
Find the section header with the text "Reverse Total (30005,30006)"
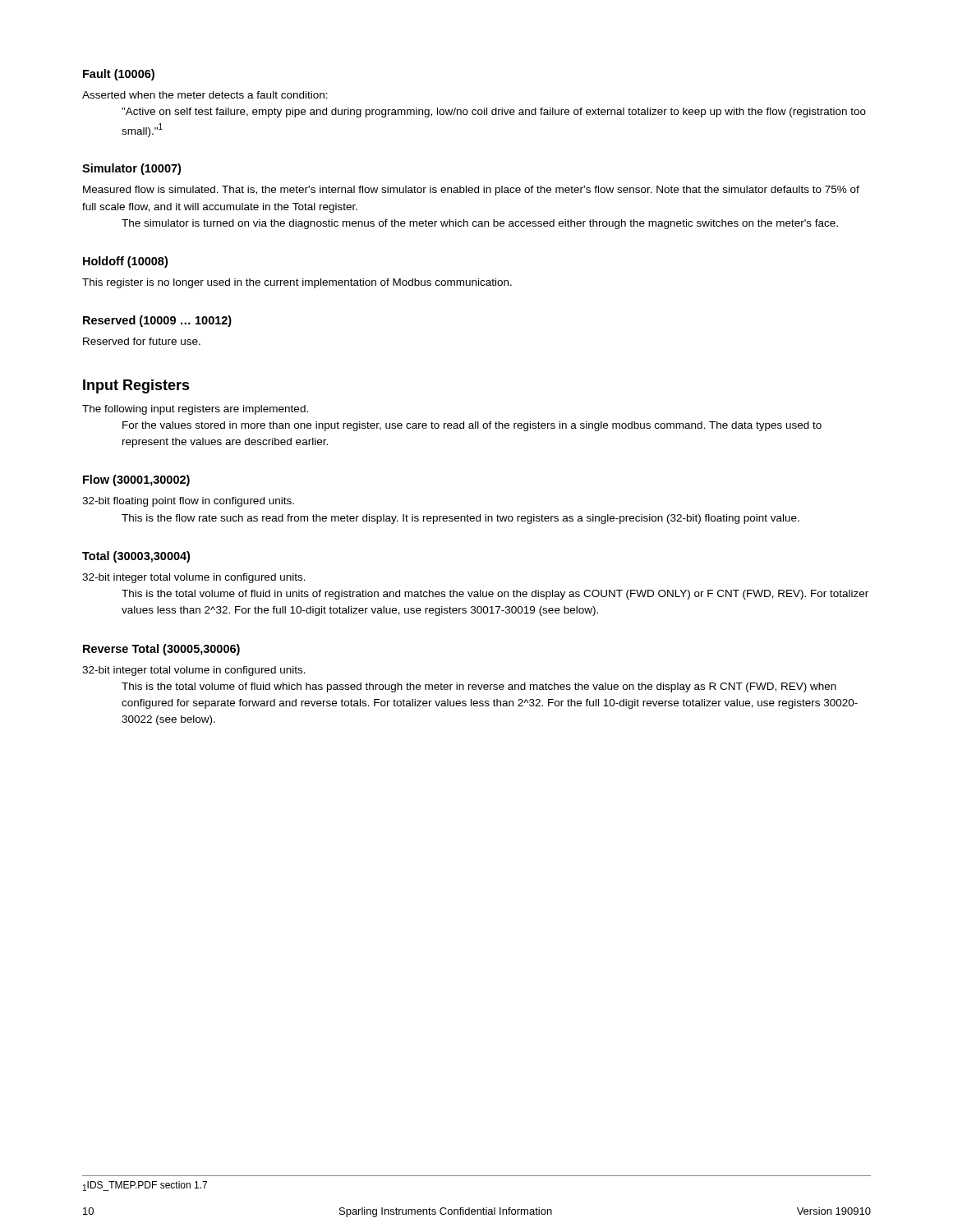coord(161,648)
